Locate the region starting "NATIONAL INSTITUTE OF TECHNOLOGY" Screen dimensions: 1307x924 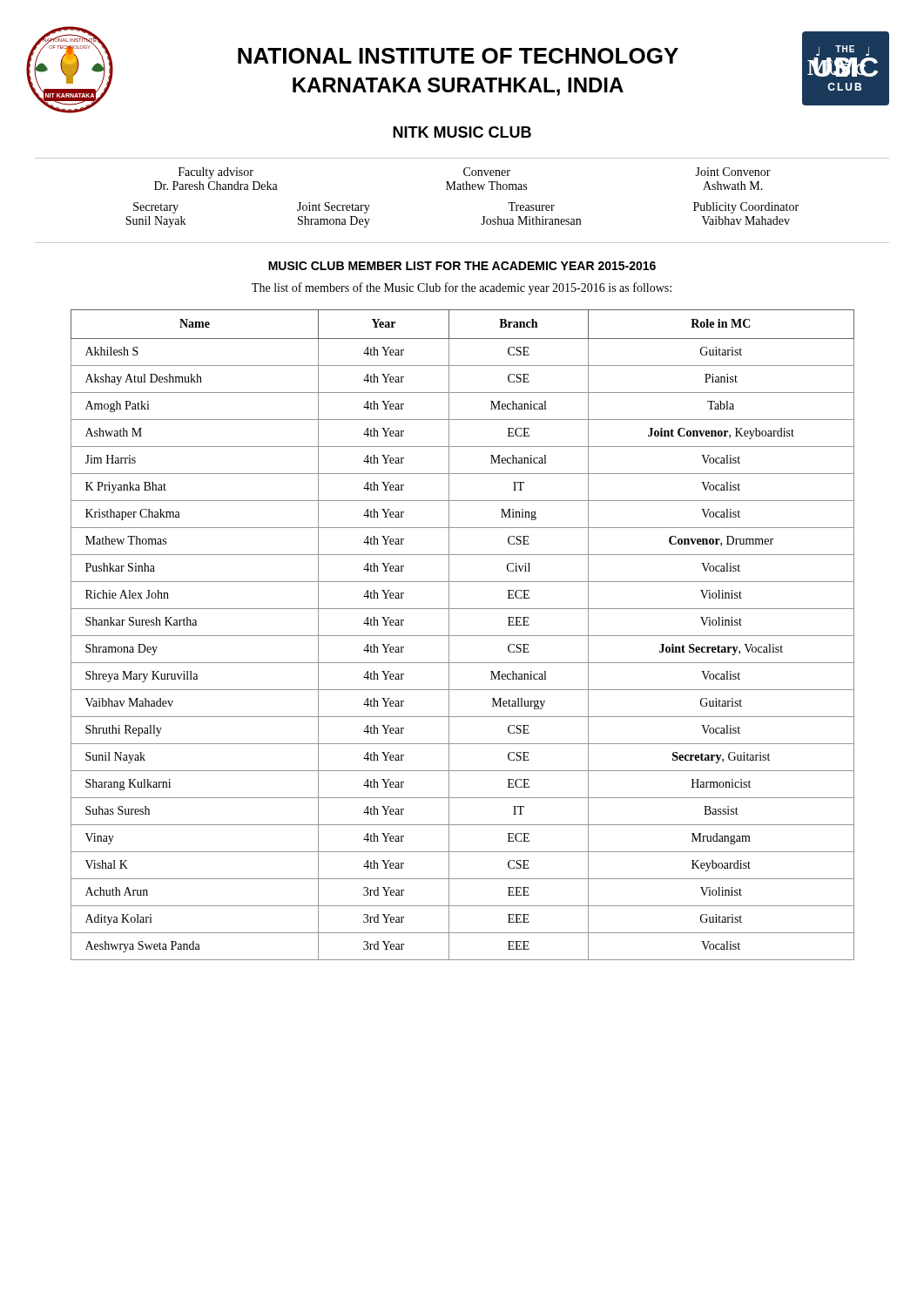458,55
